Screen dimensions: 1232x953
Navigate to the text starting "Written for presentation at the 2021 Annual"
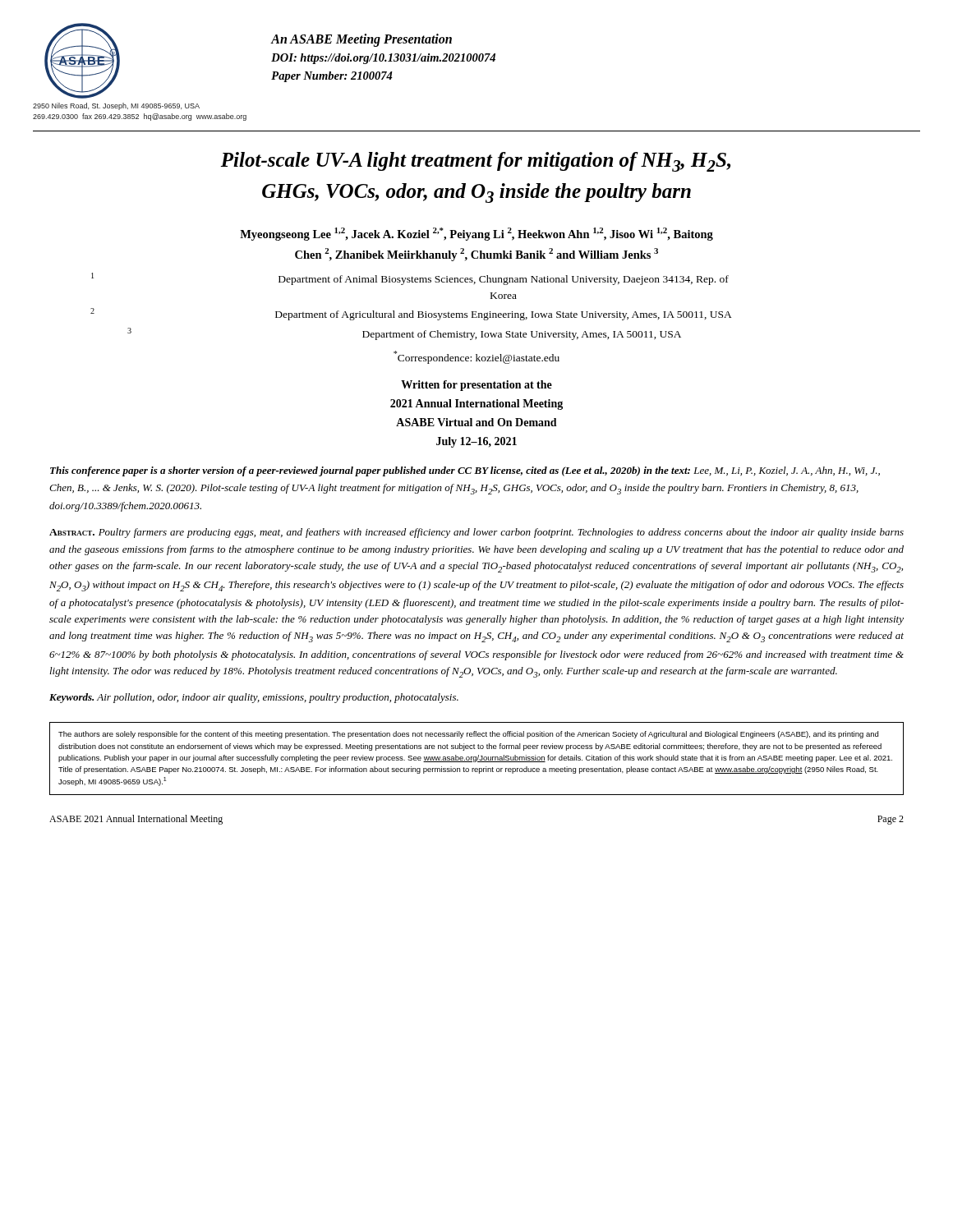tap(476, 413)
